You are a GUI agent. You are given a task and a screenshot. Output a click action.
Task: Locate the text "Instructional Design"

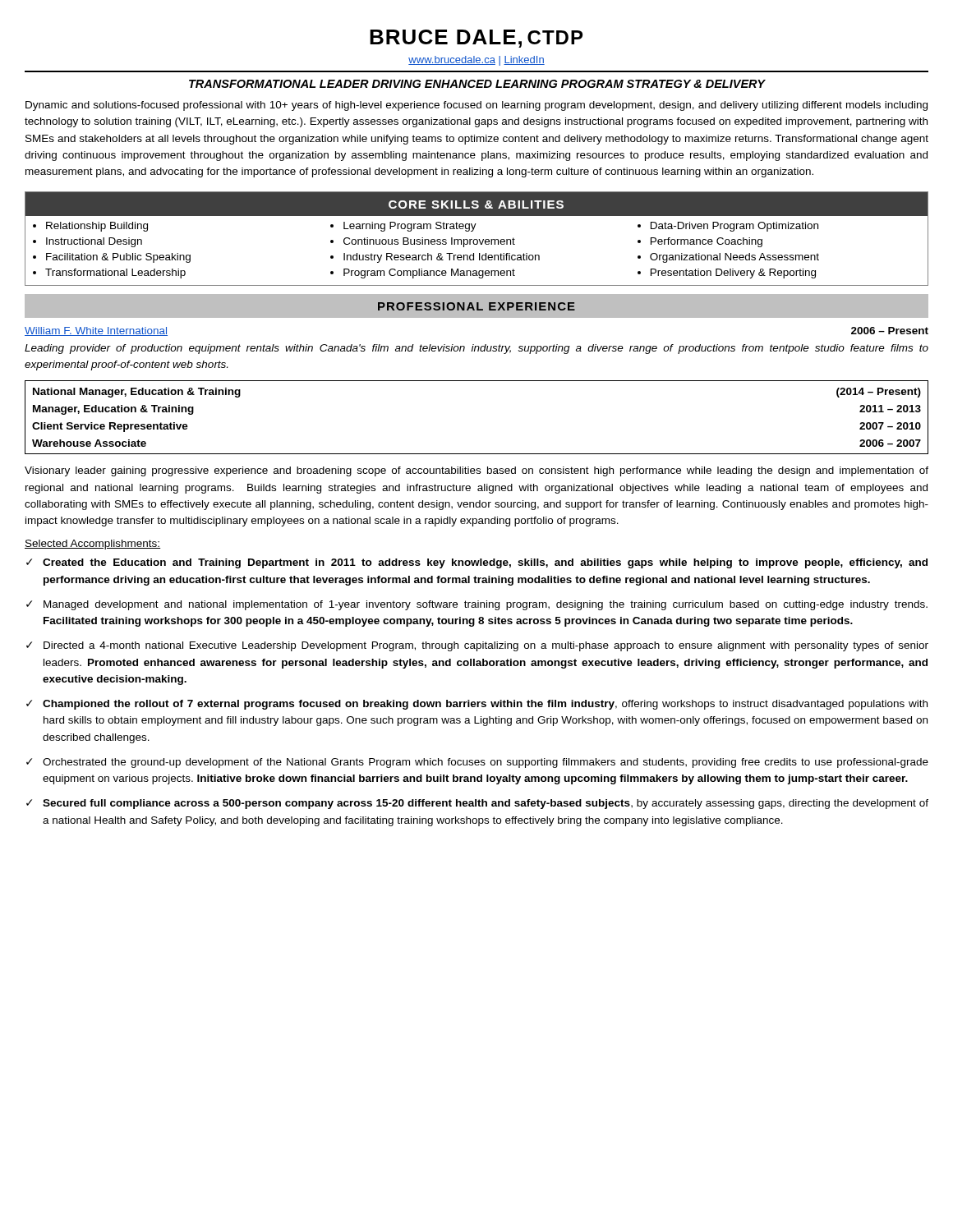click(x=94, y=241)
